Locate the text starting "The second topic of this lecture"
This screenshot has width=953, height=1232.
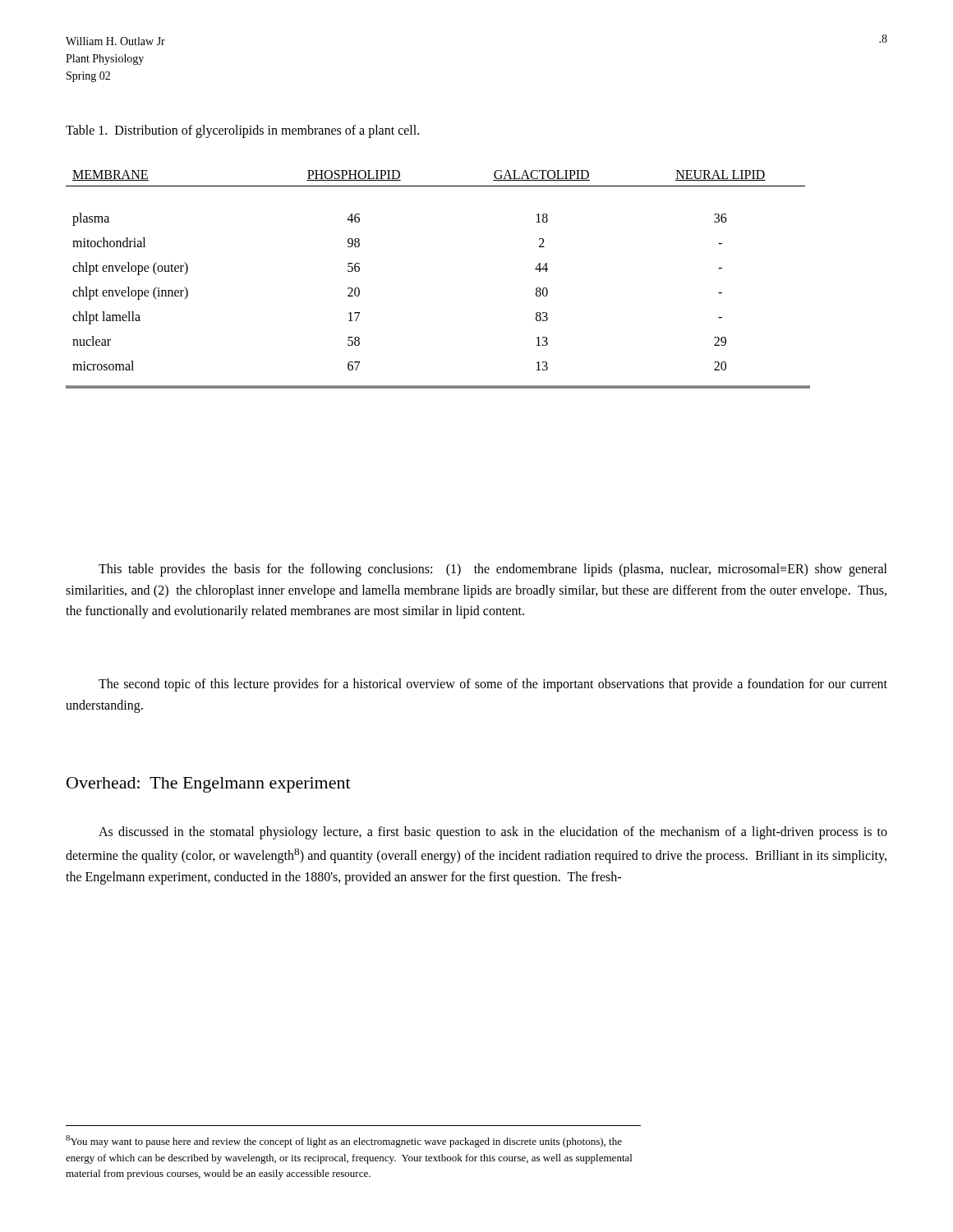click(476, 695)
